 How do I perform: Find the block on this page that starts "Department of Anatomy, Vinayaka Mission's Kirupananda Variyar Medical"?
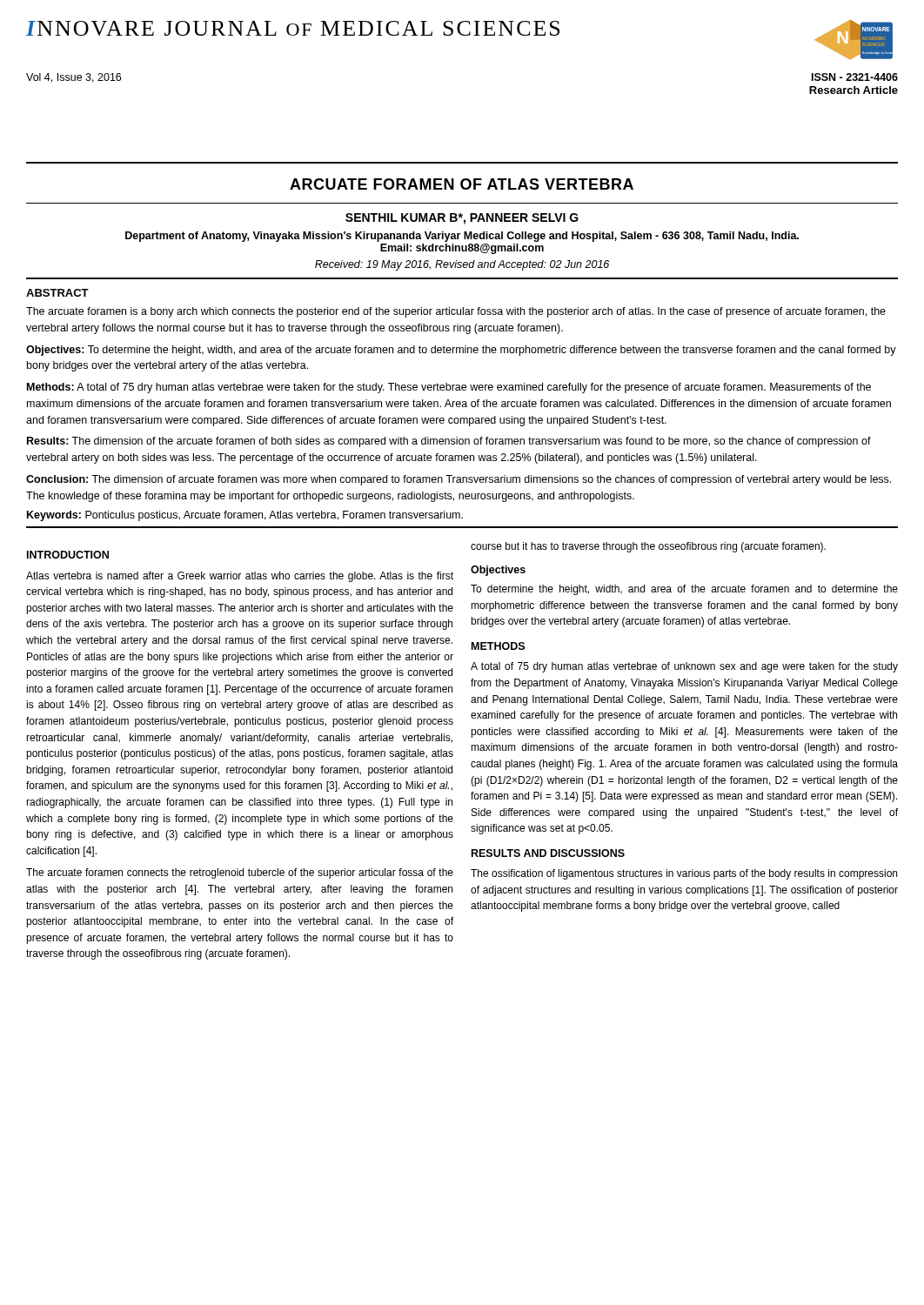pyautogui.click(x=462, y=242)
